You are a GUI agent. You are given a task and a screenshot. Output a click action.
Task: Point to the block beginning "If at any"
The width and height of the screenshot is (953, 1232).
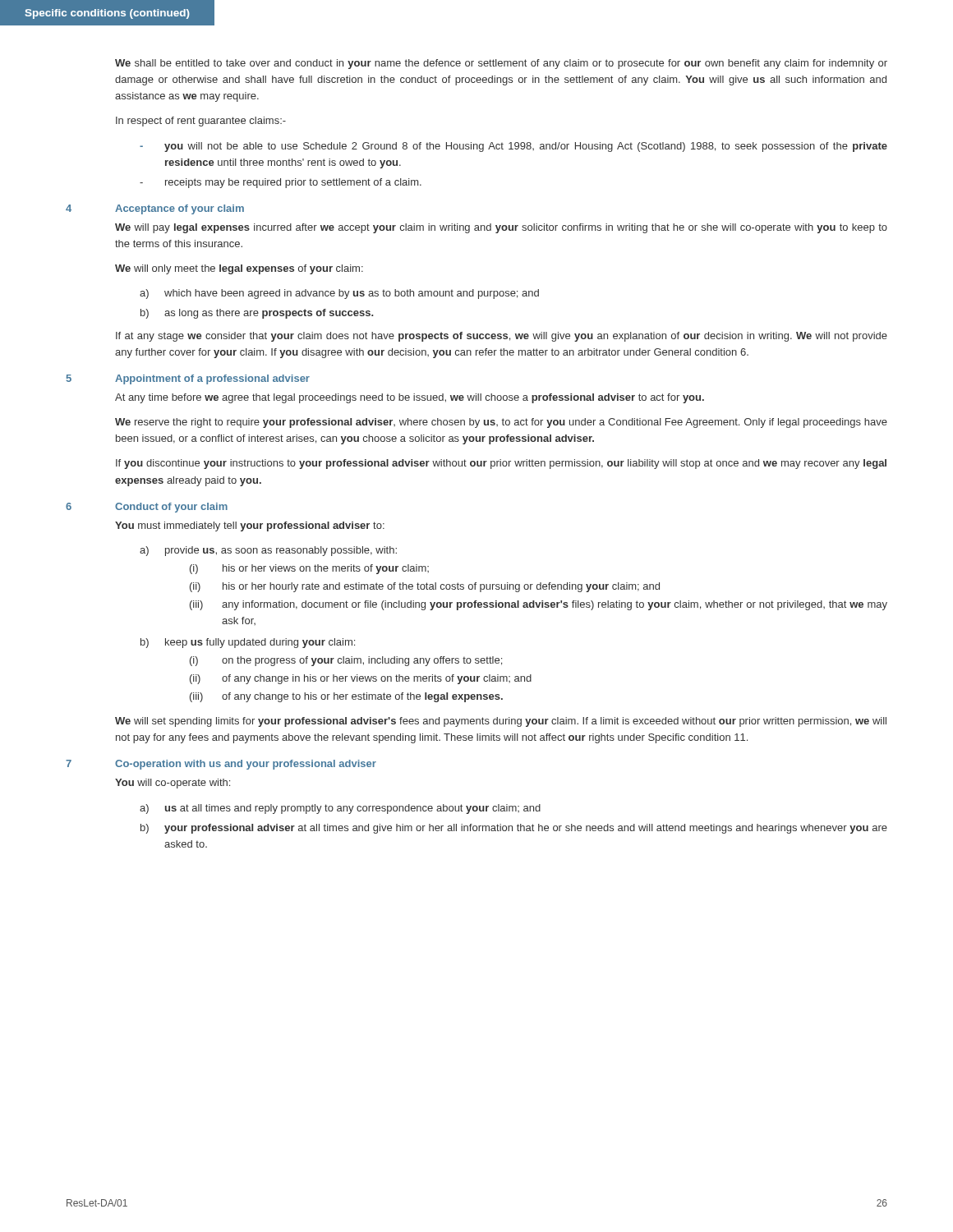[501, 344]
